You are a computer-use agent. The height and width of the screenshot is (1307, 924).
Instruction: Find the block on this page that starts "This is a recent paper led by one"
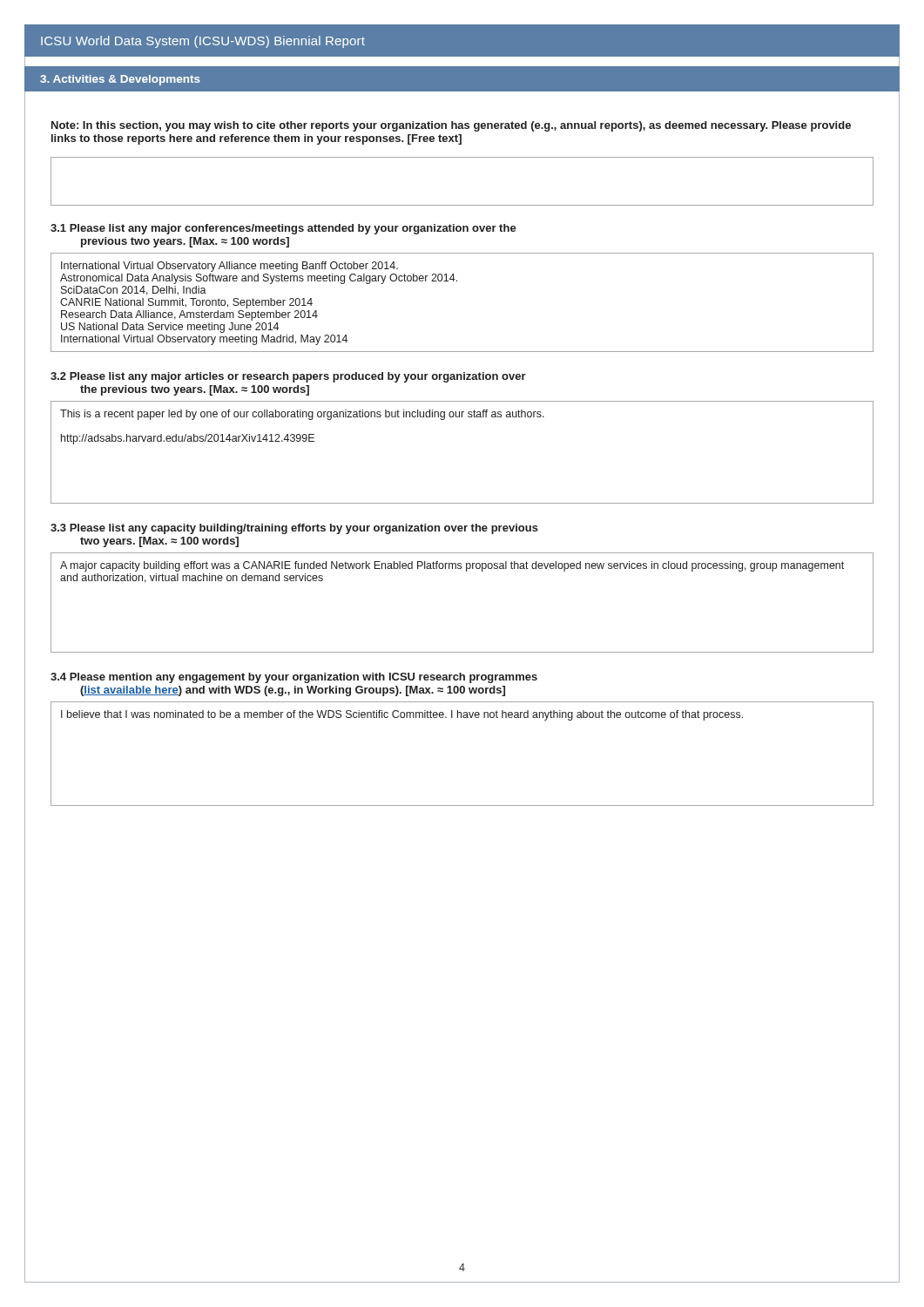click(x=302, y=426)
